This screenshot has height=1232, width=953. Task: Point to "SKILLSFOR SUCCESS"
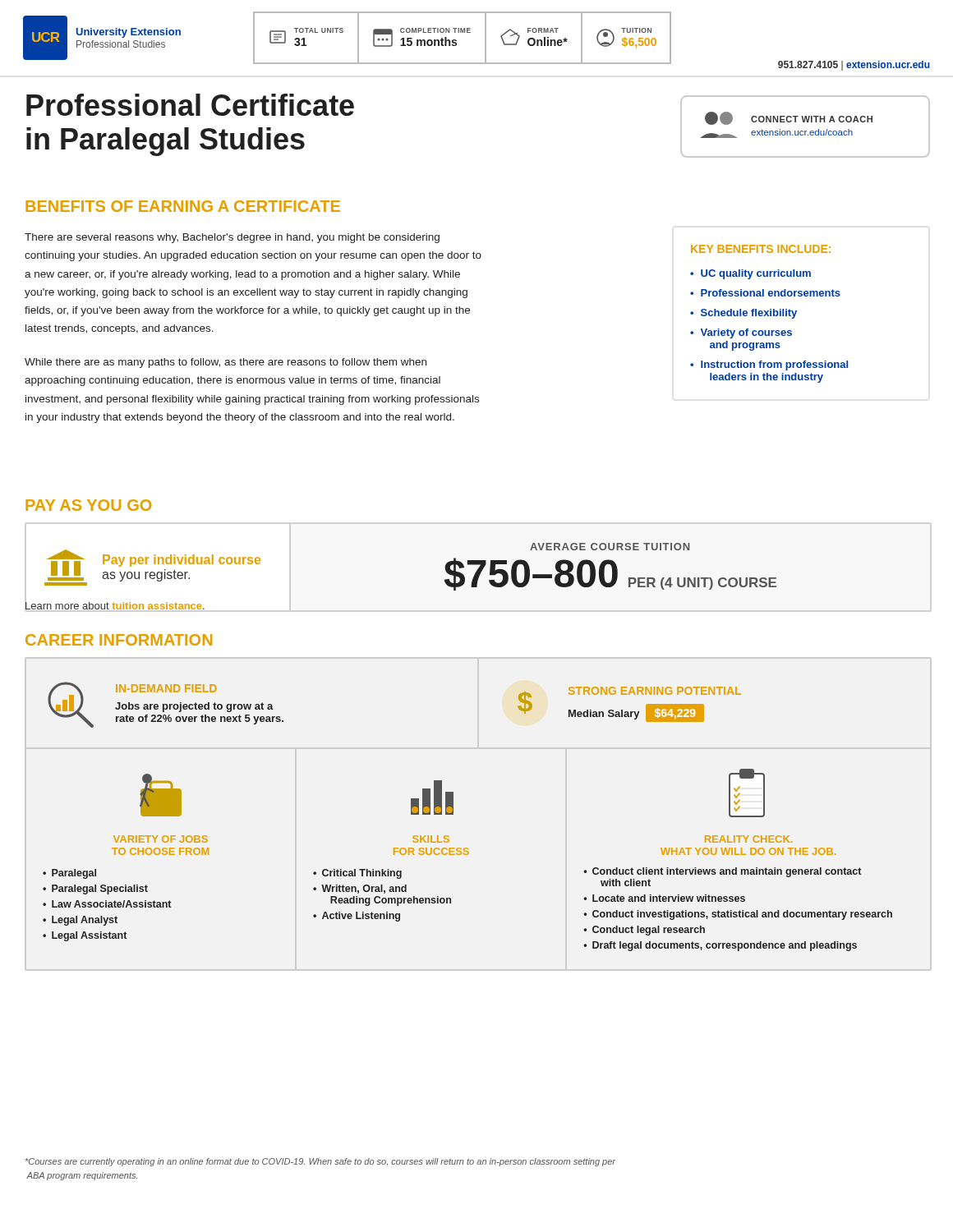click(x=431, y=845)
